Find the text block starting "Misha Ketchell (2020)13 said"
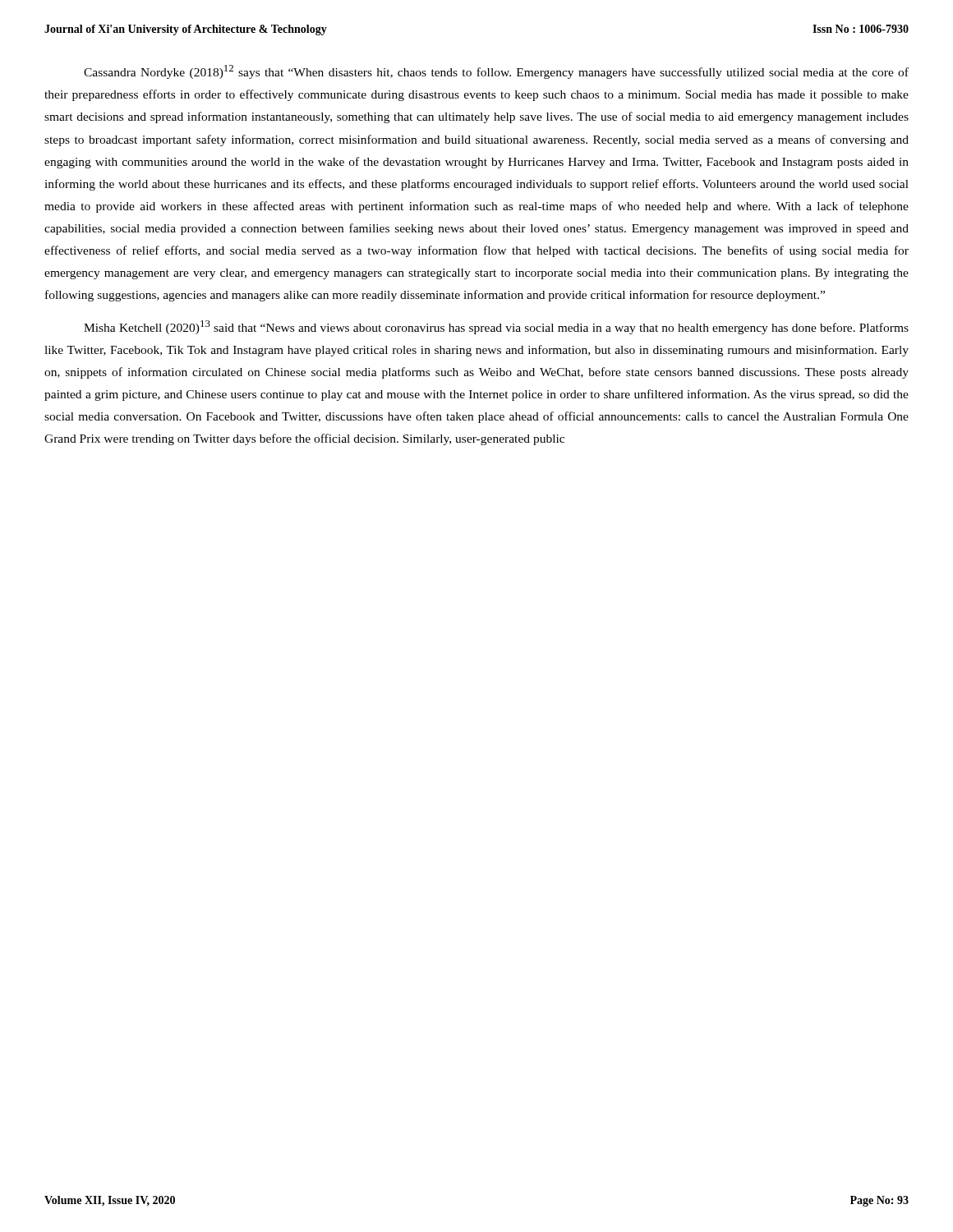The width and height of the screenshot is (953, 1232). (x=476, y=382)
